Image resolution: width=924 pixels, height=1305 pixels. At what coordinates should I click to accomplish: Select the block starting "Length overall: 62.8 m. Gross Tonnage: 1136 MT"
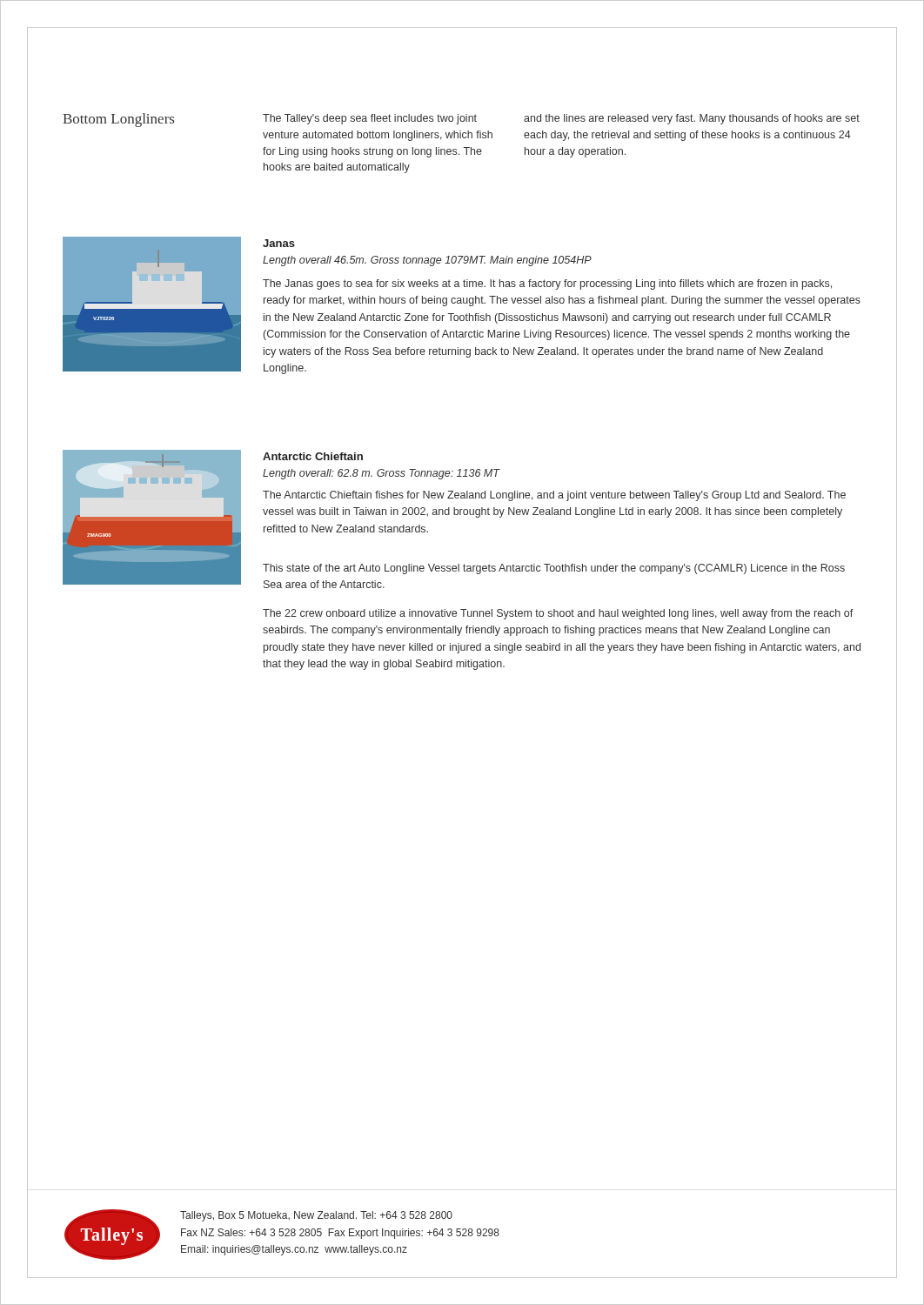[x=381, y=473]
